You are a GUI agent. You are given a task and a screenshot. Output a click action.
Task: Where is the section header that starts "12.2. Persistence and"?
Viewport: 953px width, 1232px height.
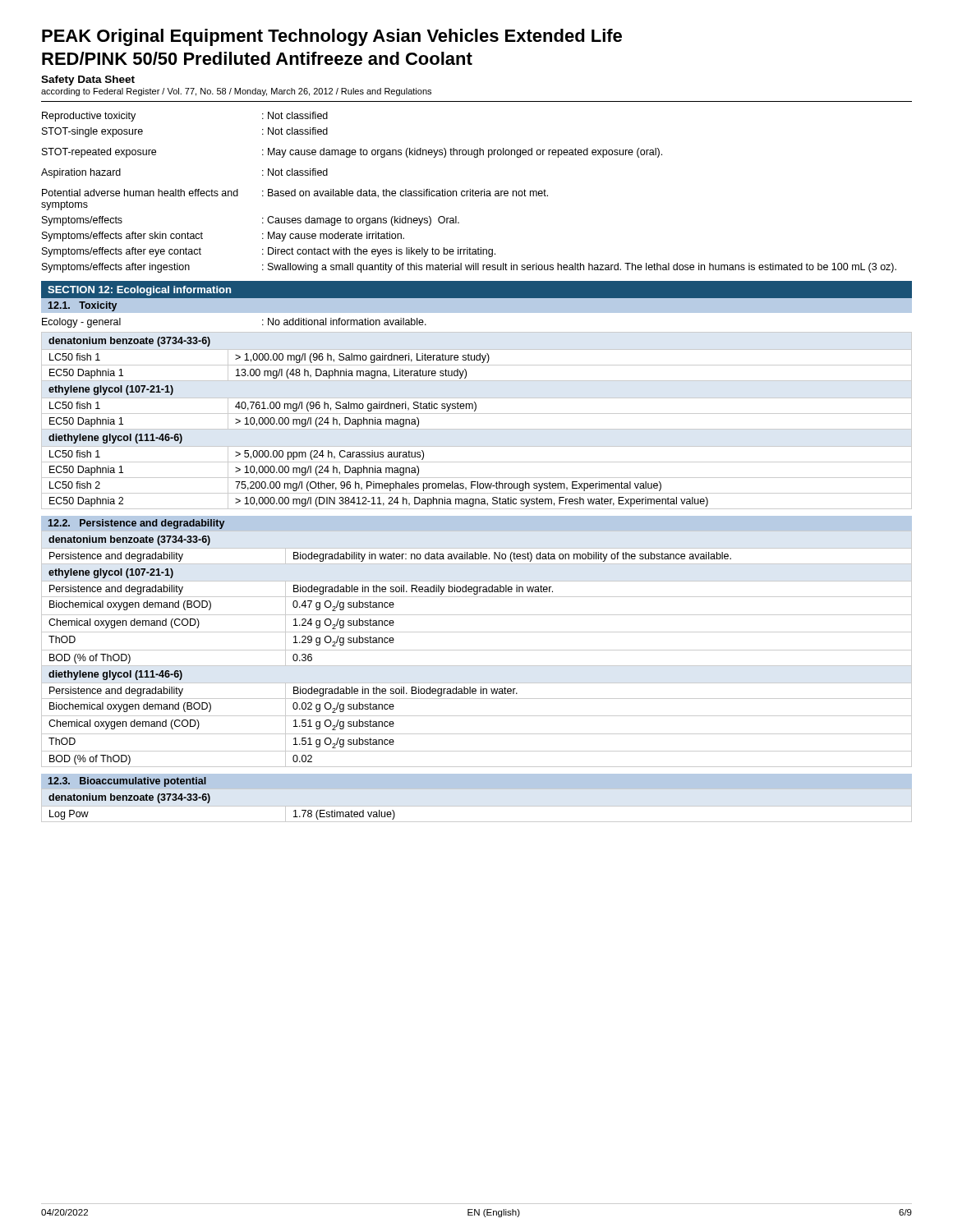click(136, 523)
